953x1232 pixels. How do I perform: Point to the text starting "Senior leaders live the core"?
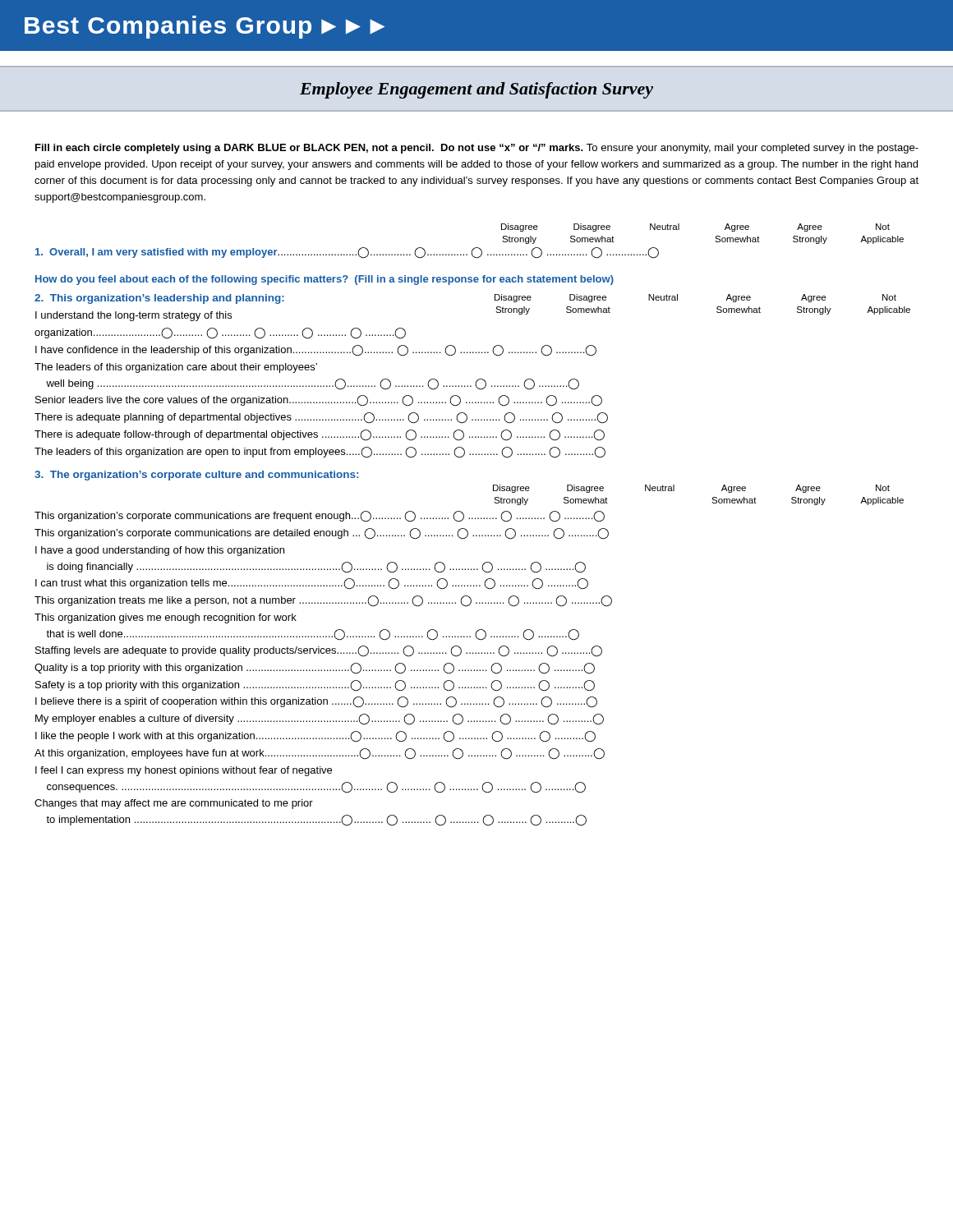[x=476, y=400]
